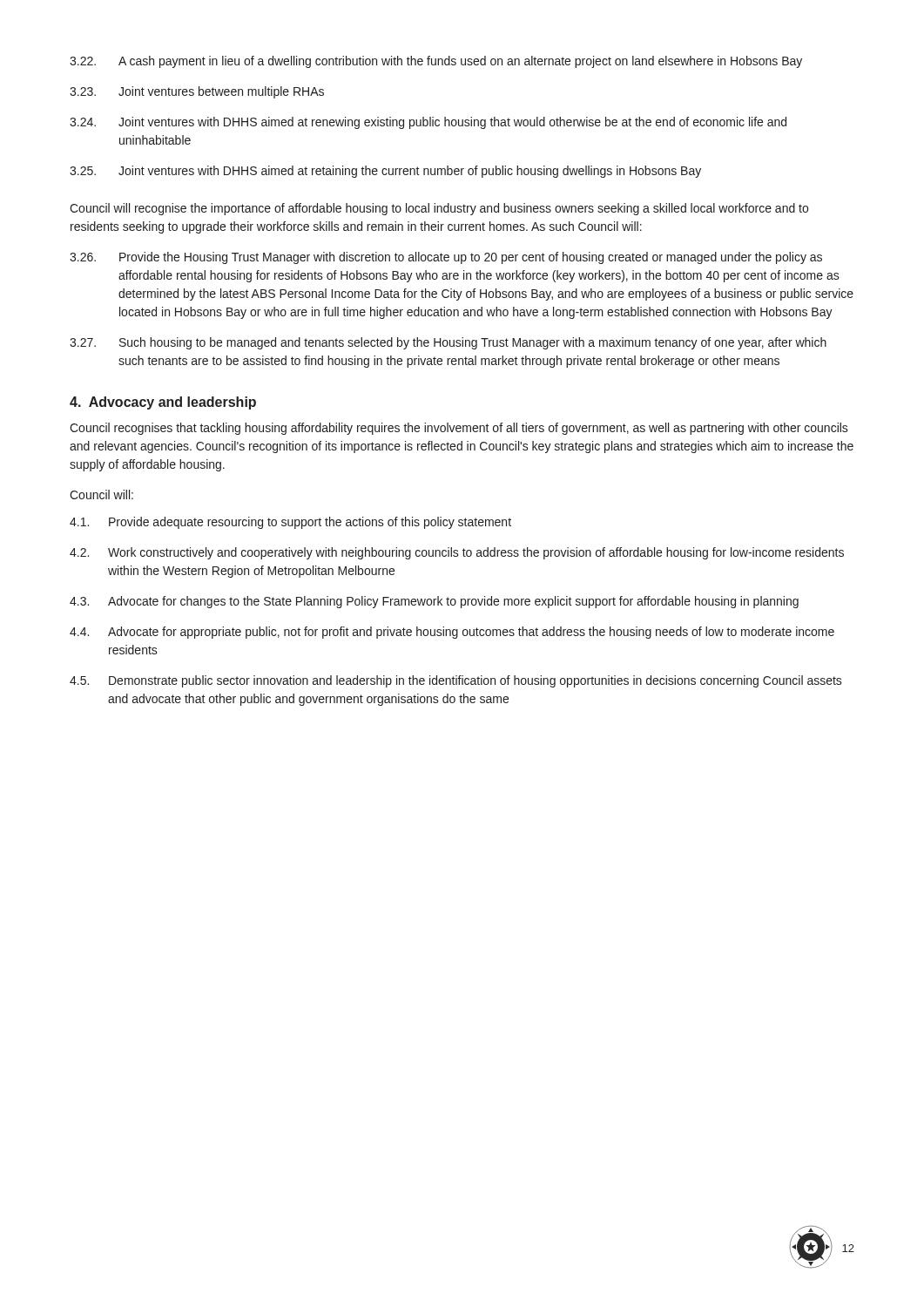Viewport: 924px width, 1307px height.
Task: Click the passage that begins "4.1. Provide adequate resourcing to support"
Action: coord(462,522)
